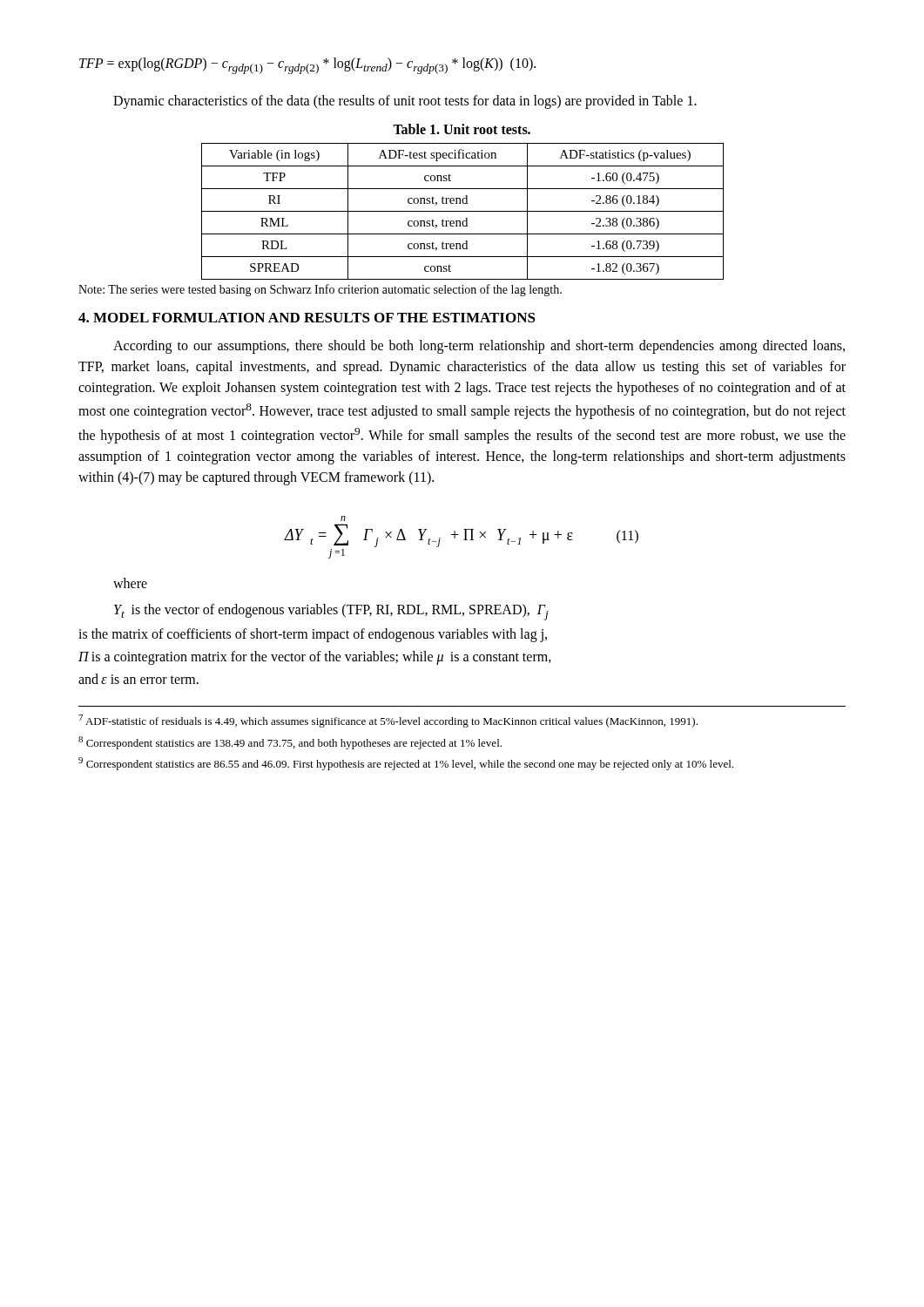Point to the region starting "Table 1. Unit root"
Image resolution: width=924 pixels, height=1307 pixels.
click(462, 130)
